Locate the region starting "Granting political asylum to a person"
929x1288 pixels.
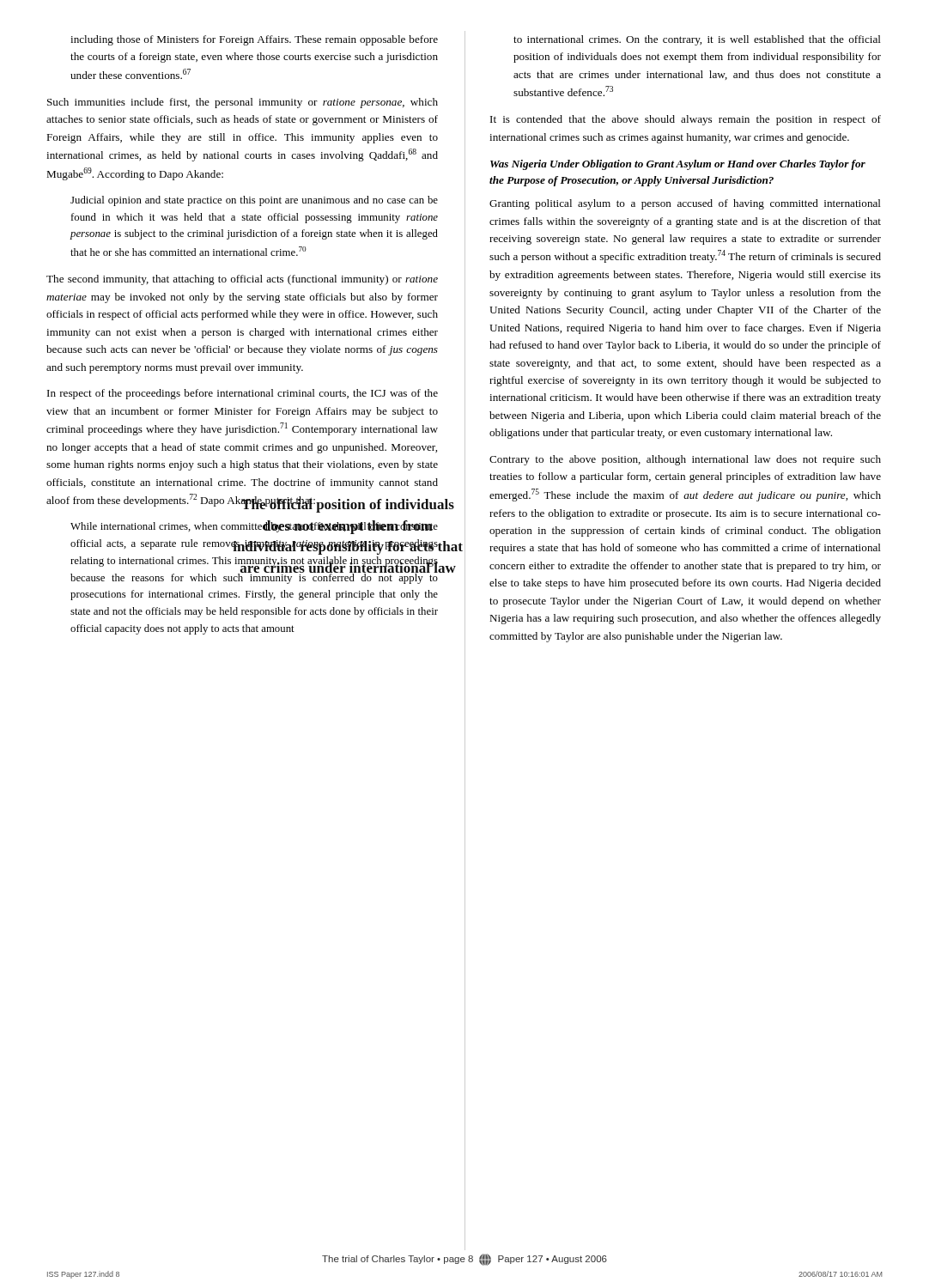coord(685,319)
